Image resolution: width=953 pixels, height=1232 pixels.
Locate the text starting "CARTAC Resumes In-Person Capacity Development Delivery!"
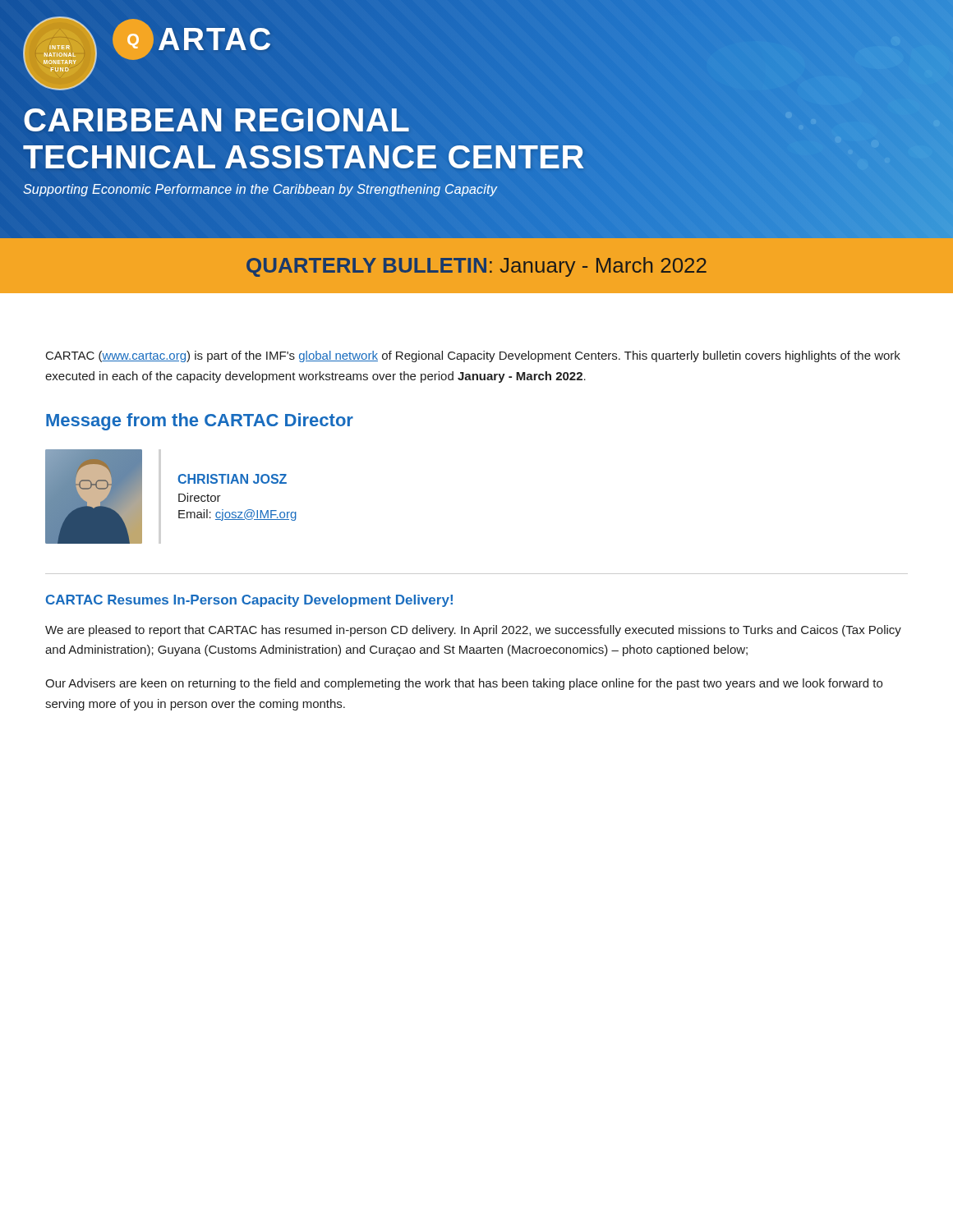pyautogui.click(x=250, y=600)
